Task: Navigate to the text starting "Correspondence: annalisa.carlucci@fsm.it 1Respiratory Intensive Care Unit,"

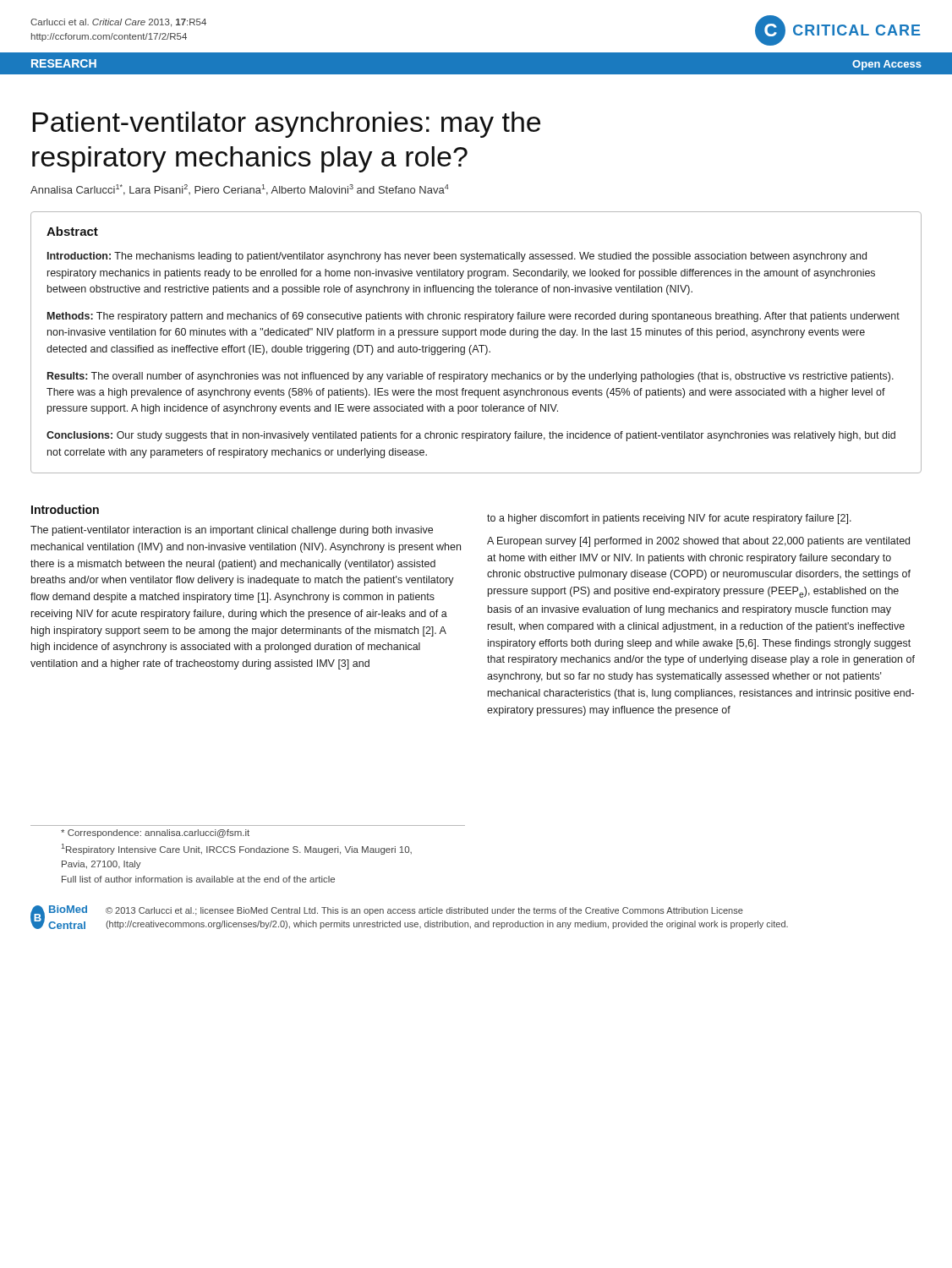Action: click(248, 857)
